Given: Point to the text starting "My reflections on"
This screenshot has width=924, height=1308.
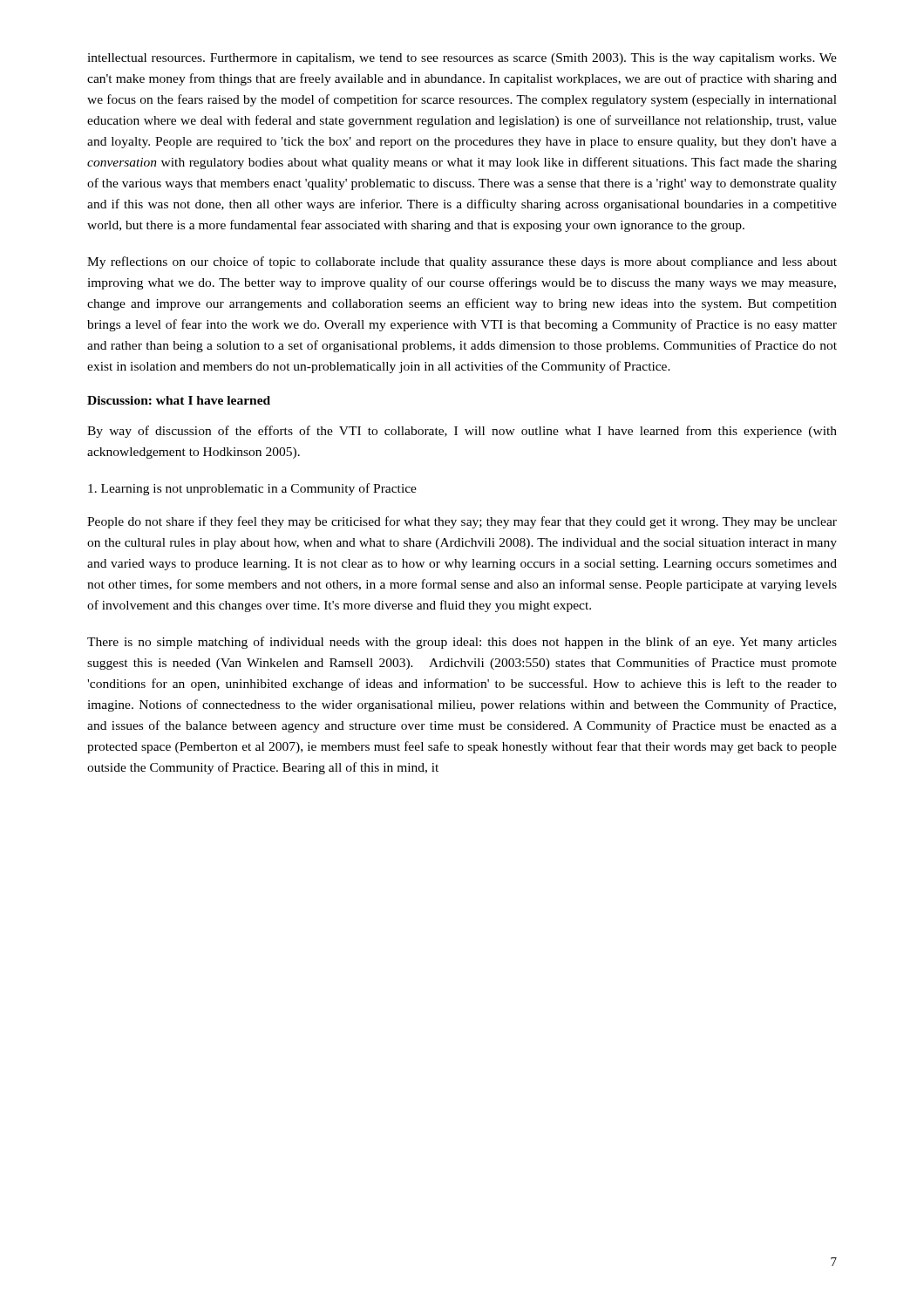Looking at the screenshot, I should click(462, 314).
